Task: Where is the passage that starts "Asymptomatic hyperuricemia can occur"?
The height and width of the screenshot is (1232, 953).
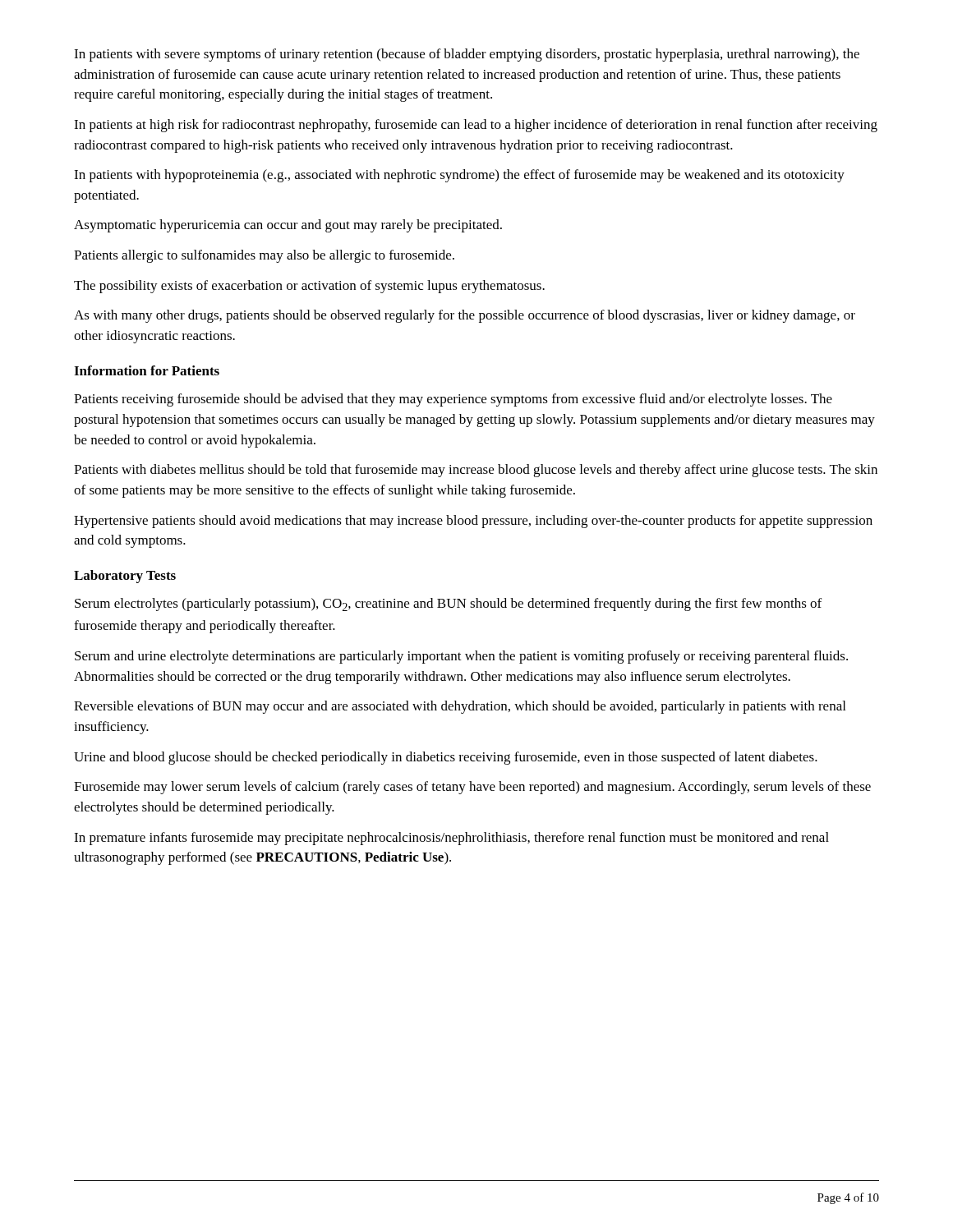Action: click(476, 226)
